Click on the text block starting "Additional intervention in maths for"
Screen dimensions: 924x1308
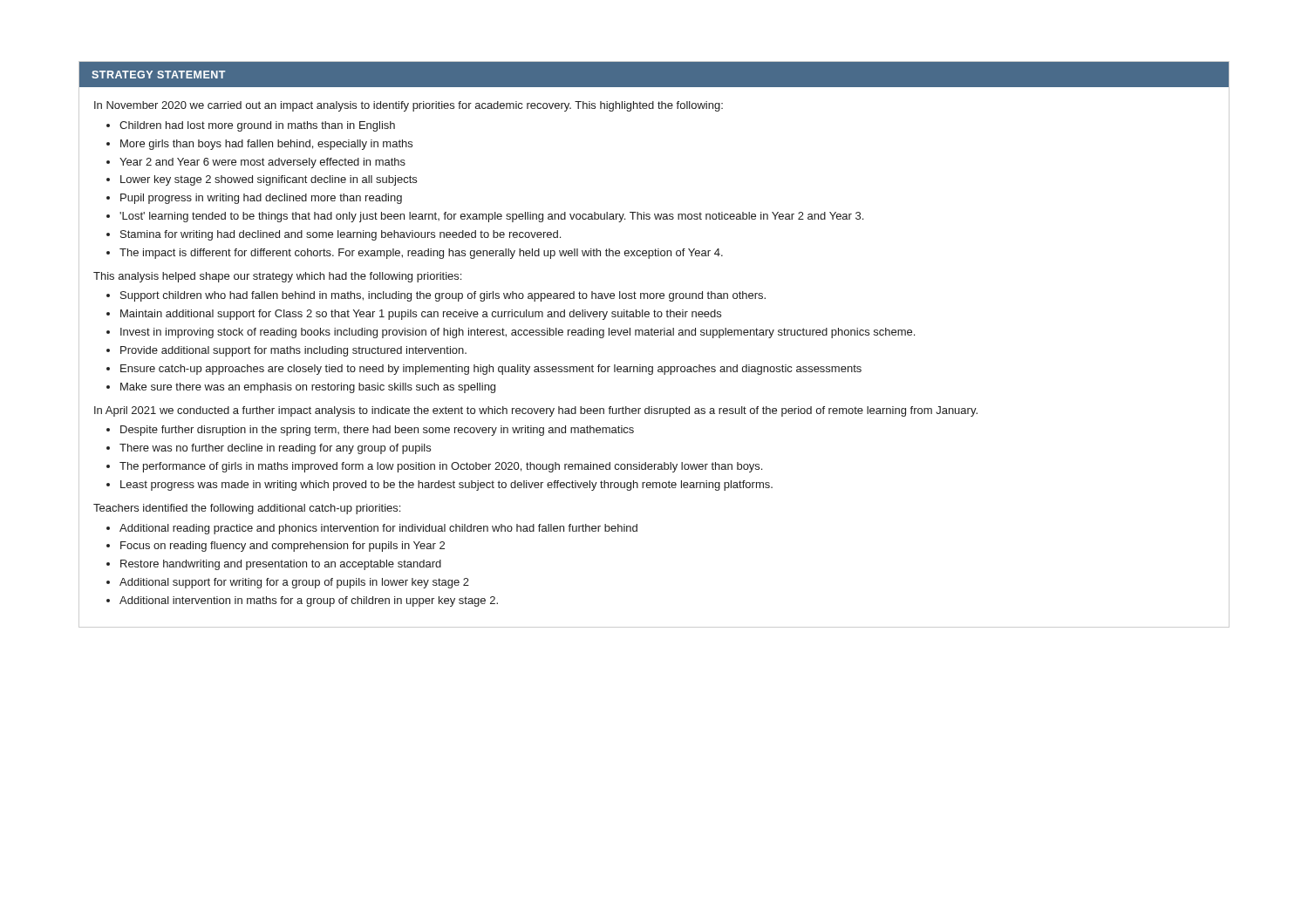[309, 600]
